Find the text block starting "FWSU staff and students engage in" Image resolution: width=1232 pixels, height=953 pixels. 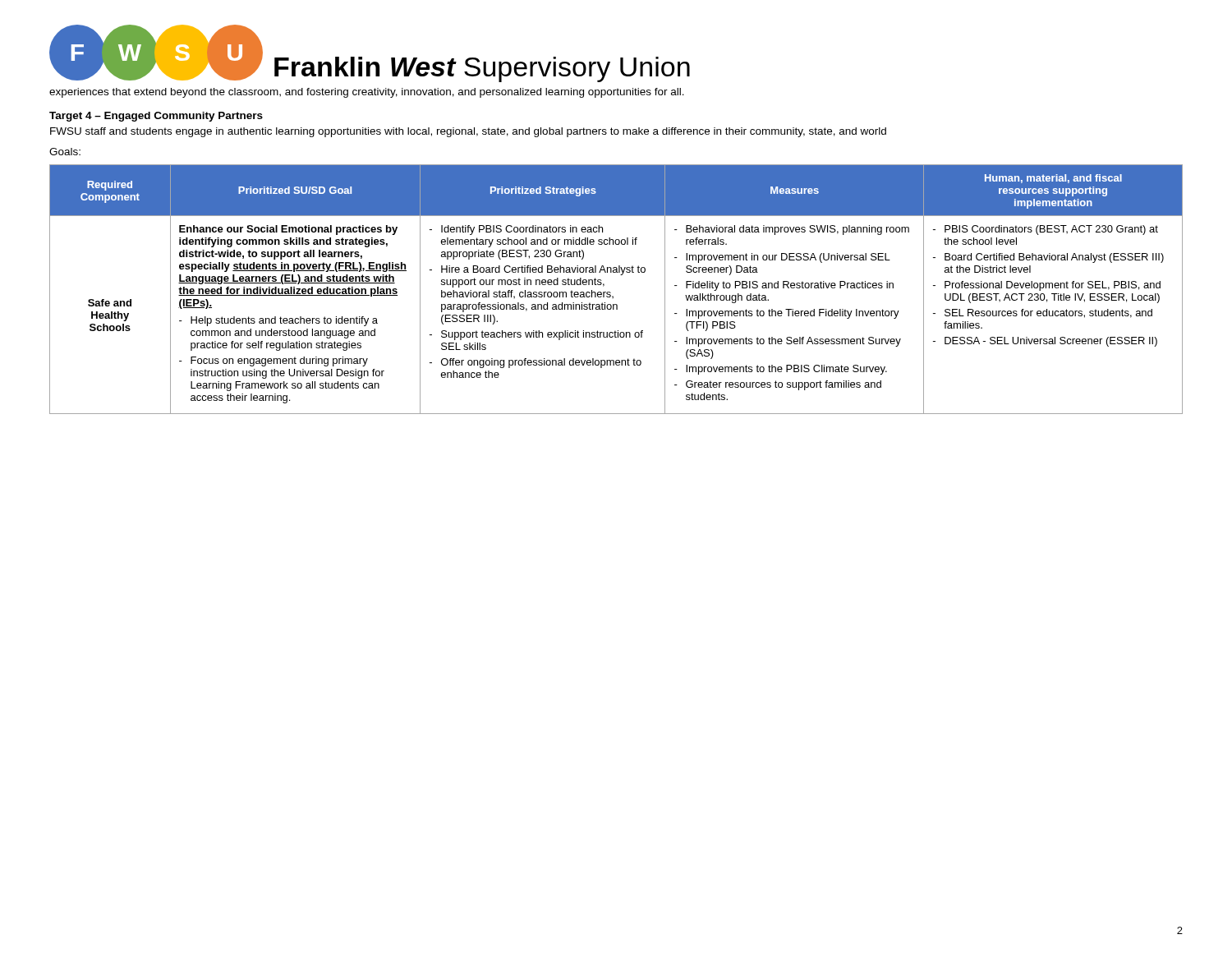click(468, 131)
